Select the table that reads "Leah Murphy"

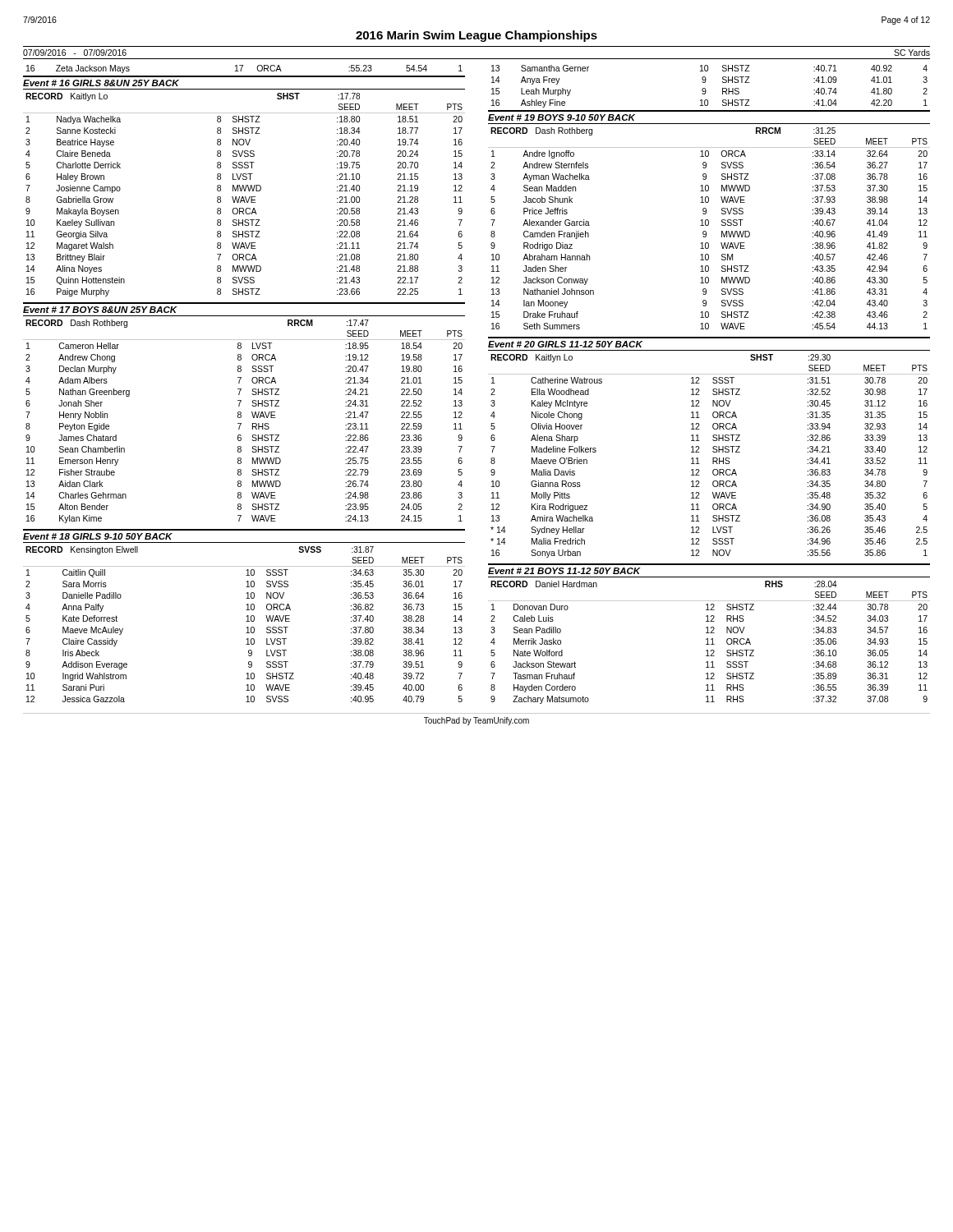coord(709,85)
